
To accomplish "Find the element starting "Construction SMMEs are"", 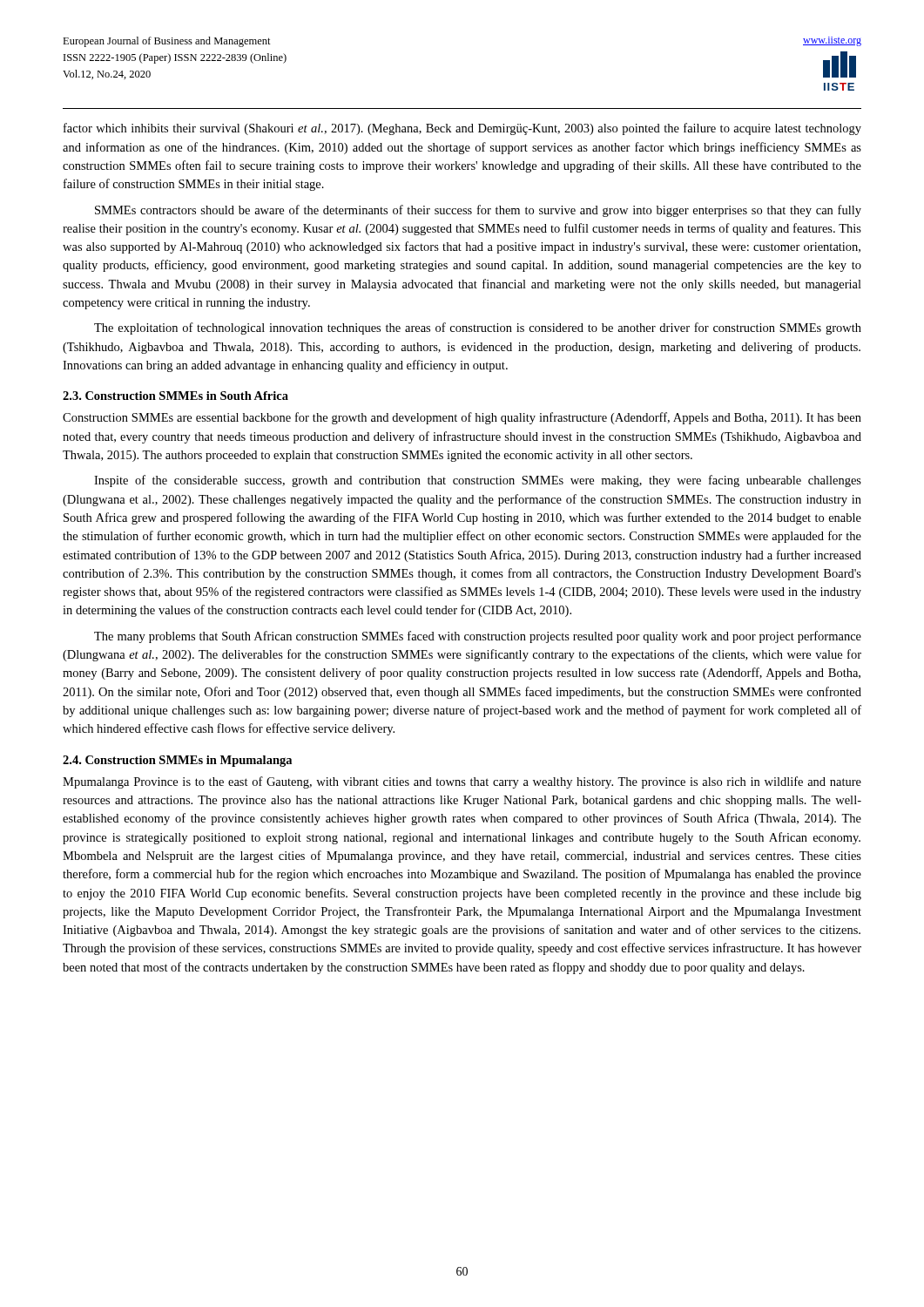I will coord(462,437).
